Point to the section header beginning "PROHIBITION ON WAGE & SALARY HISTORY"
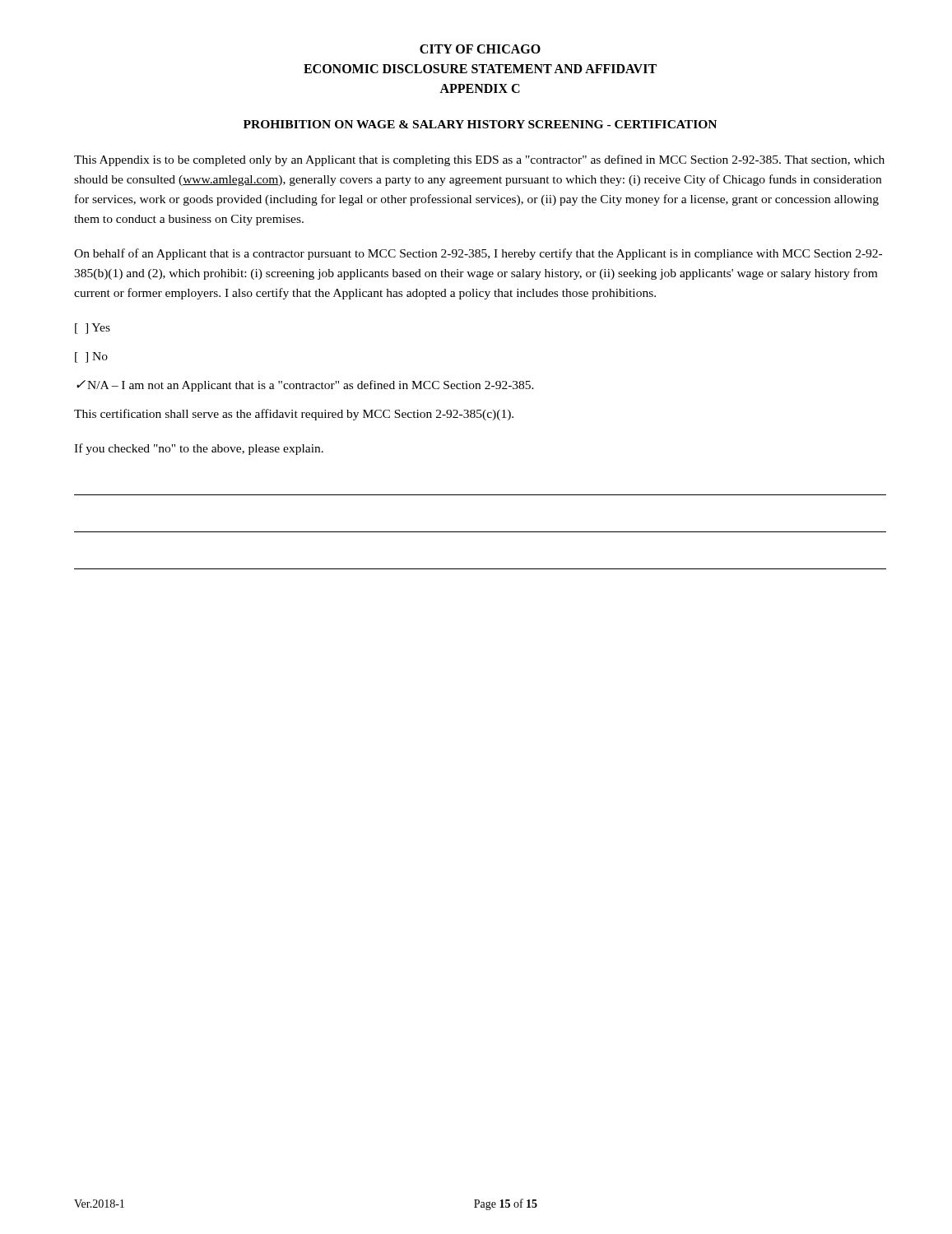952x1234 pixels. (x=480, y=124)
